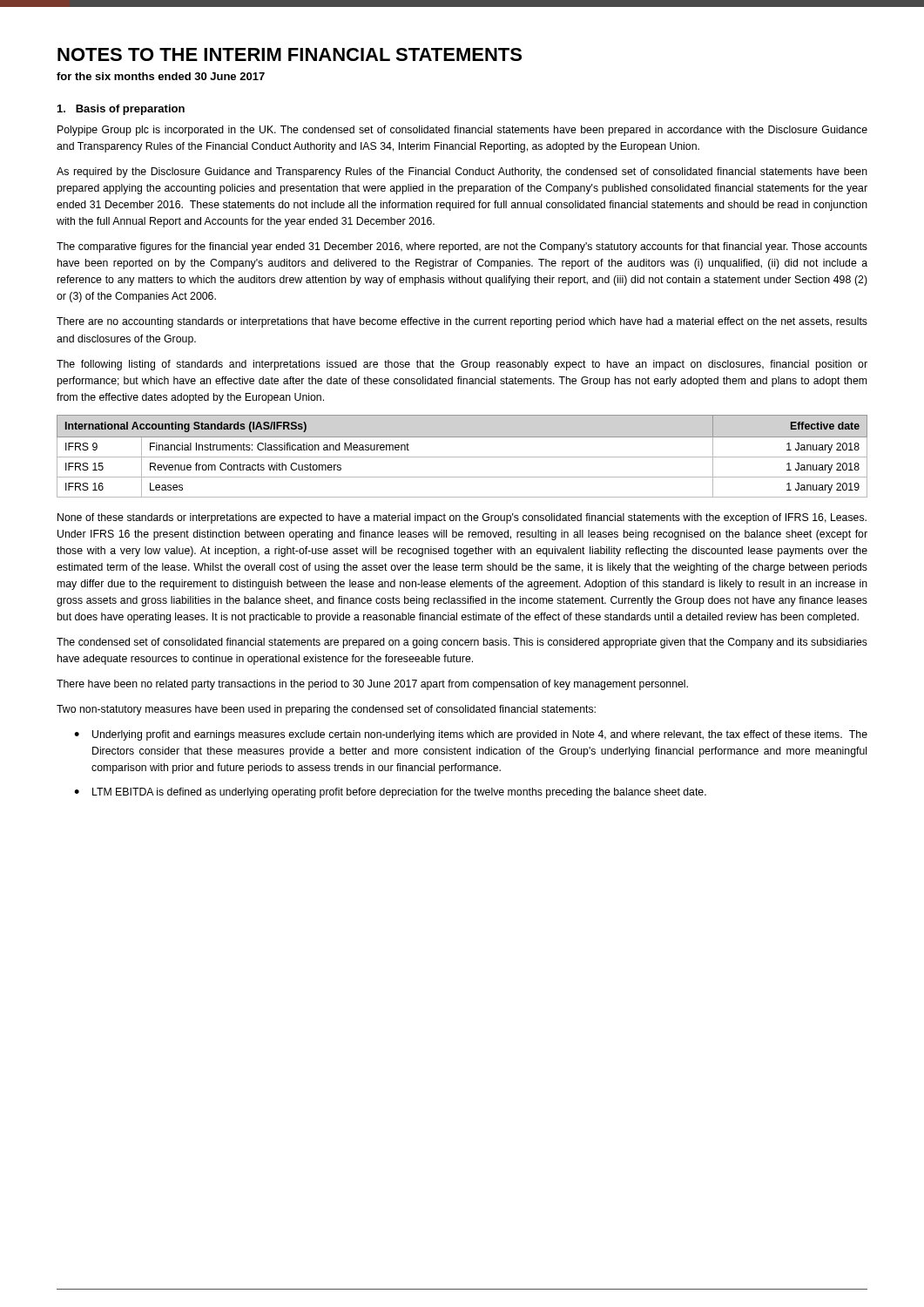This screenshot has height=1307, width=924.
Task: Click on the text block that says "There are no accounting standards or"
Action: click(462, 330)
